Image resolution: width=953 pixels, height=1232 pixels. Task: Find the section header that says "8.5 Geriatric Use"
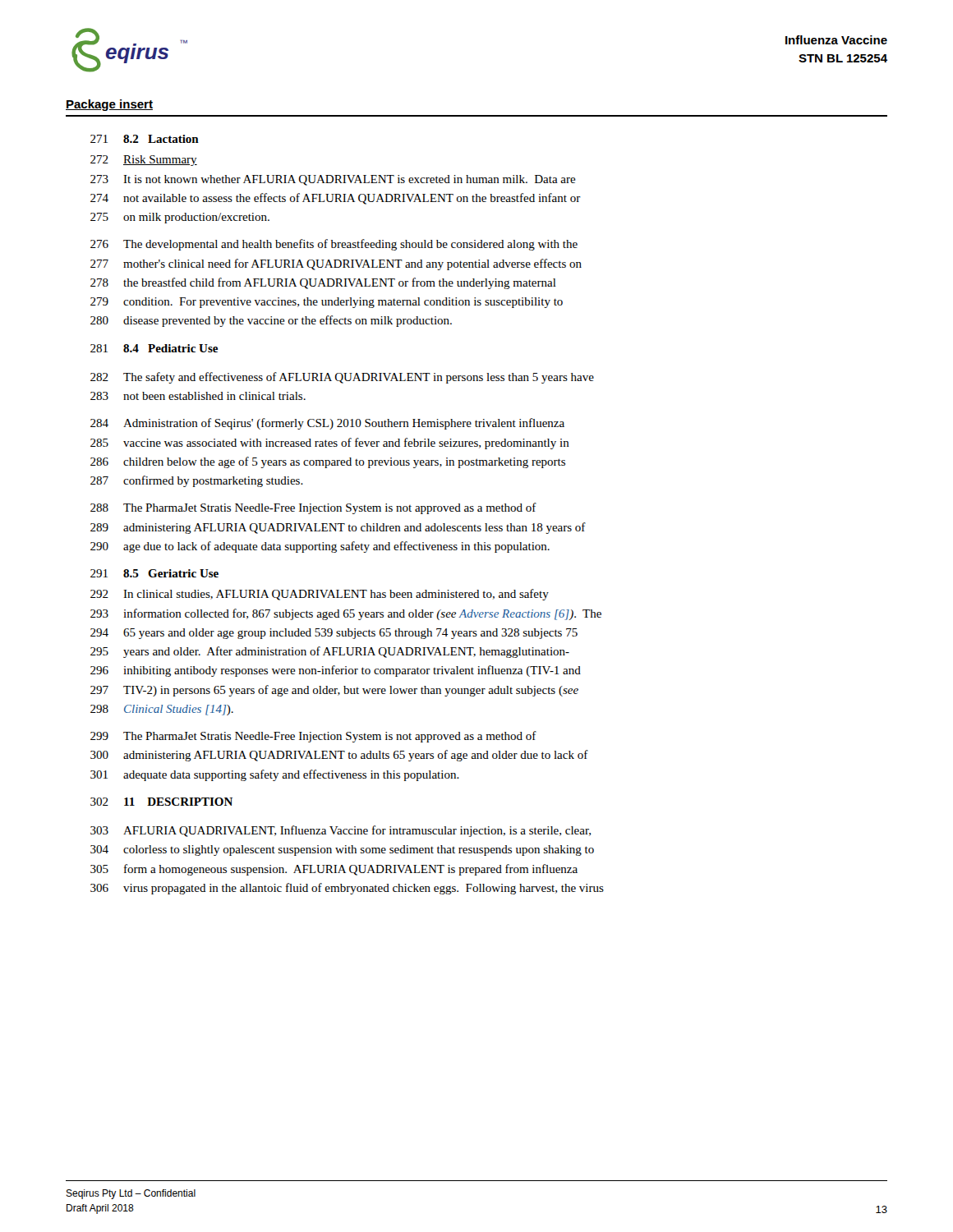[171, 573]
